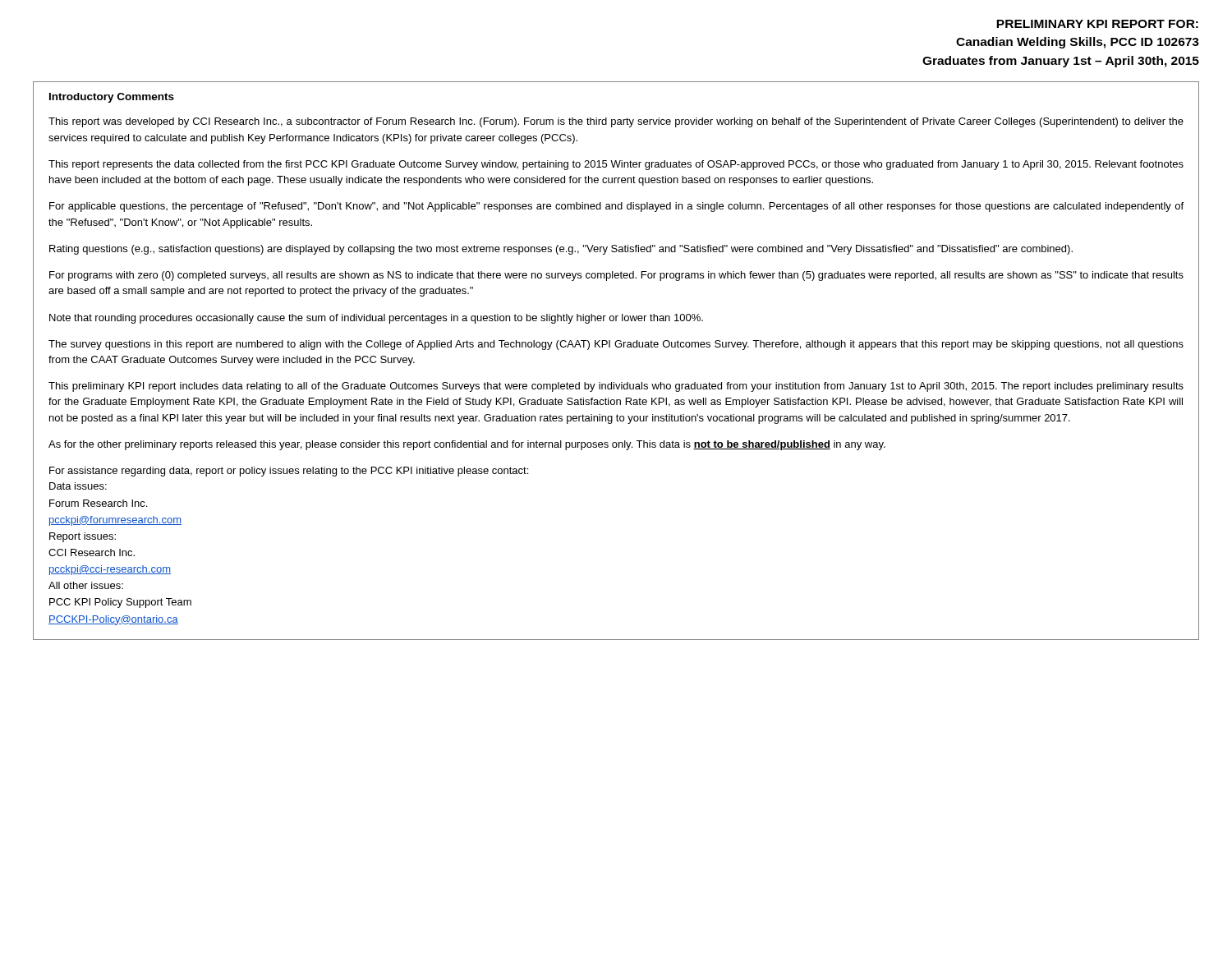The width and height of the screenshot is (1232, 953).
Task: Find the text block that reads "As for the other preliminary reports"
Action: (x=616, y=444)
